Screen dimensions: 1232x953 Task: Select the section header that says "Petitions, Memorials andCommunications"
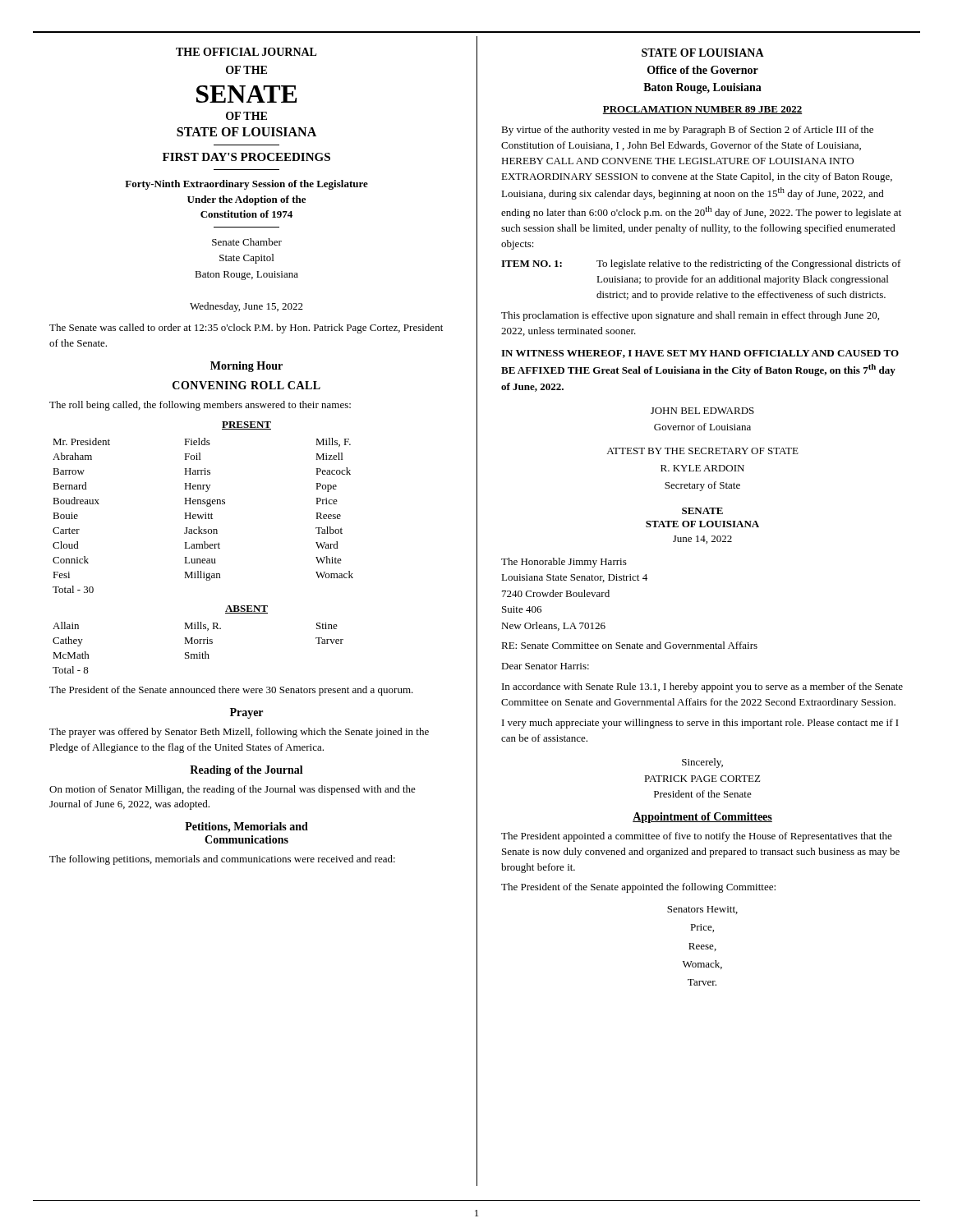[246, 834]
